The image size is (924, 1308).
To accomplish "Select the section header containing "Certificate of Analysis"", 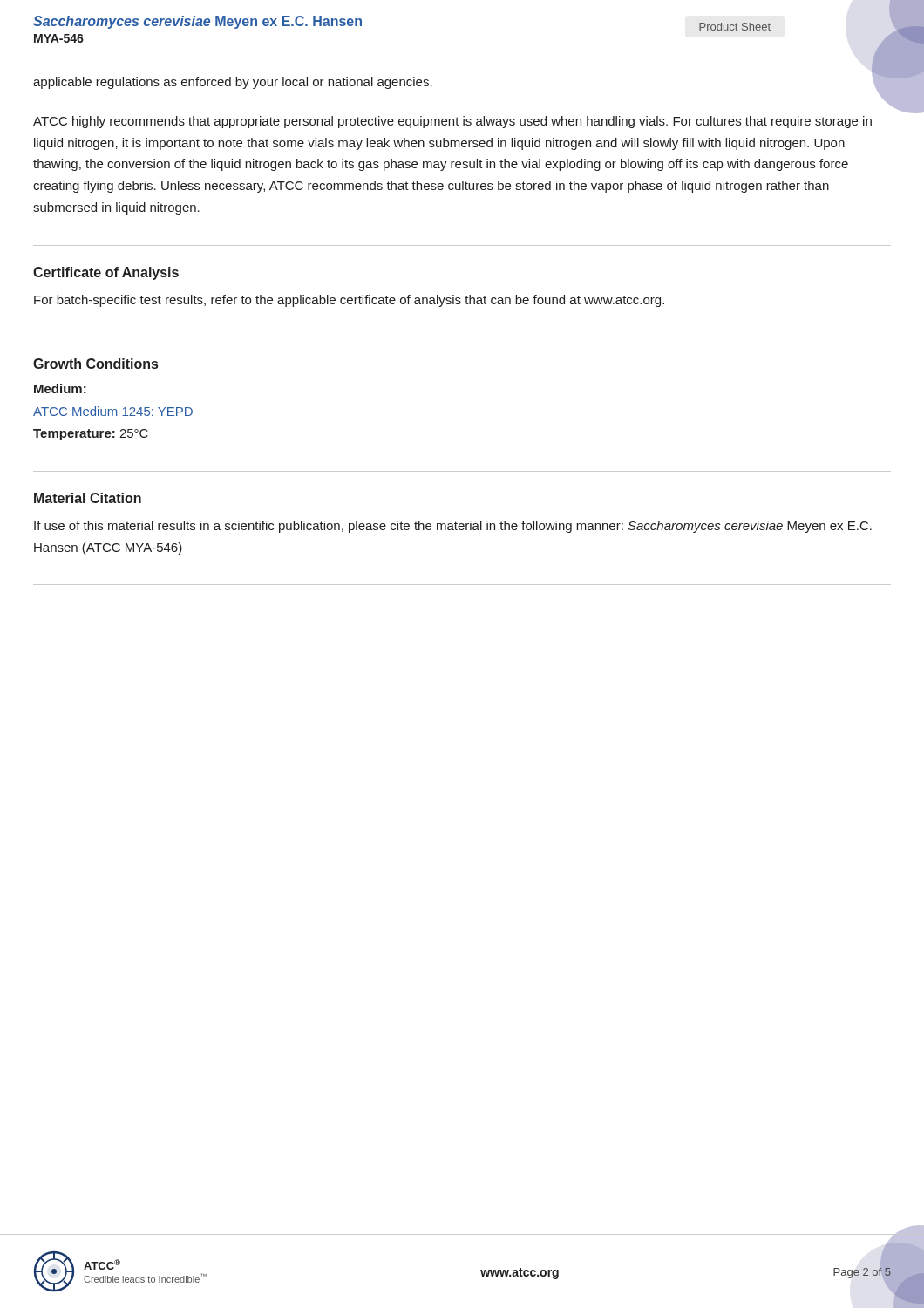I will (x=106, y=272).
